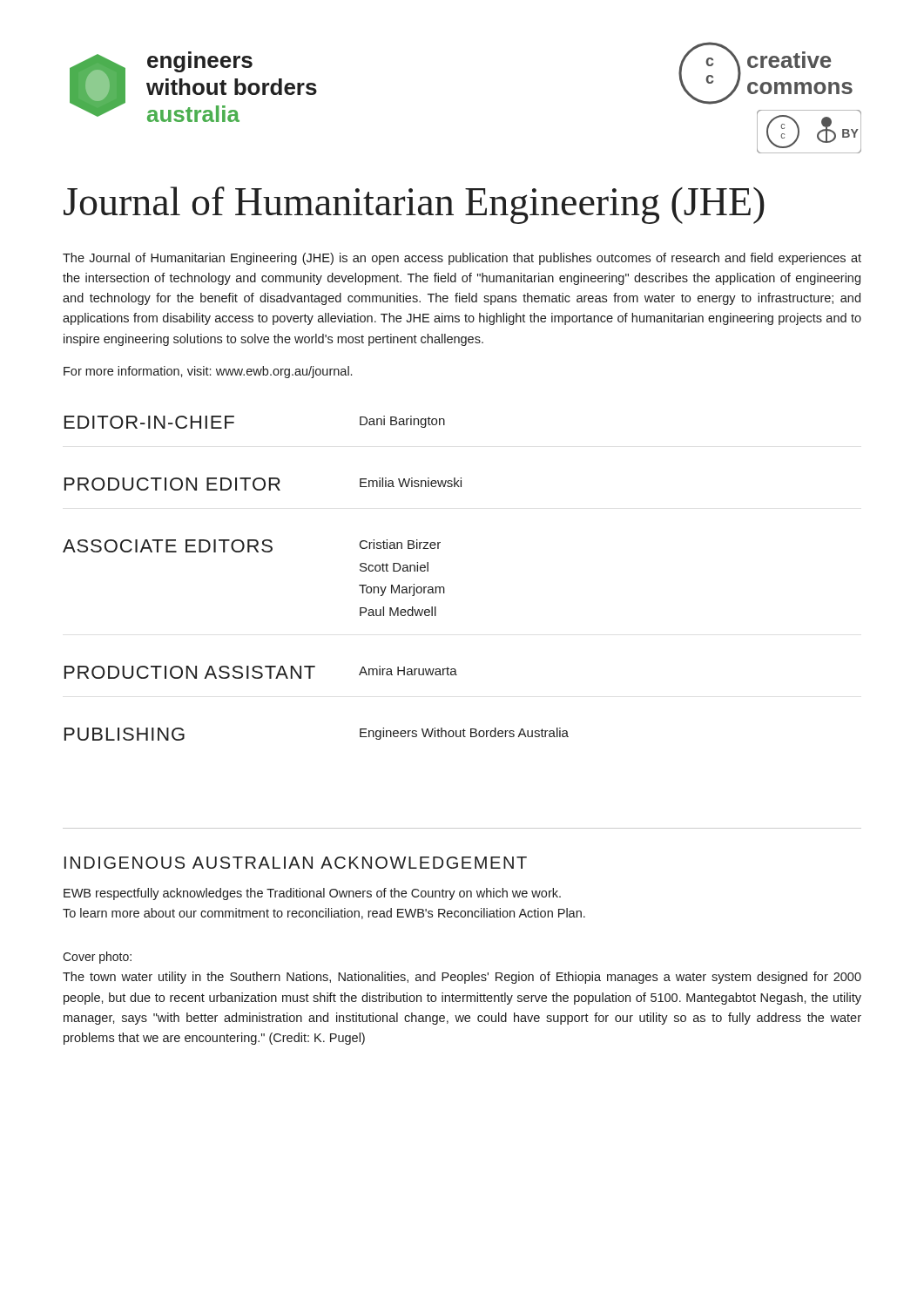Click where it says "EDITOR-IN-CHIEF Dani Barington"

(x=149, y=422)
